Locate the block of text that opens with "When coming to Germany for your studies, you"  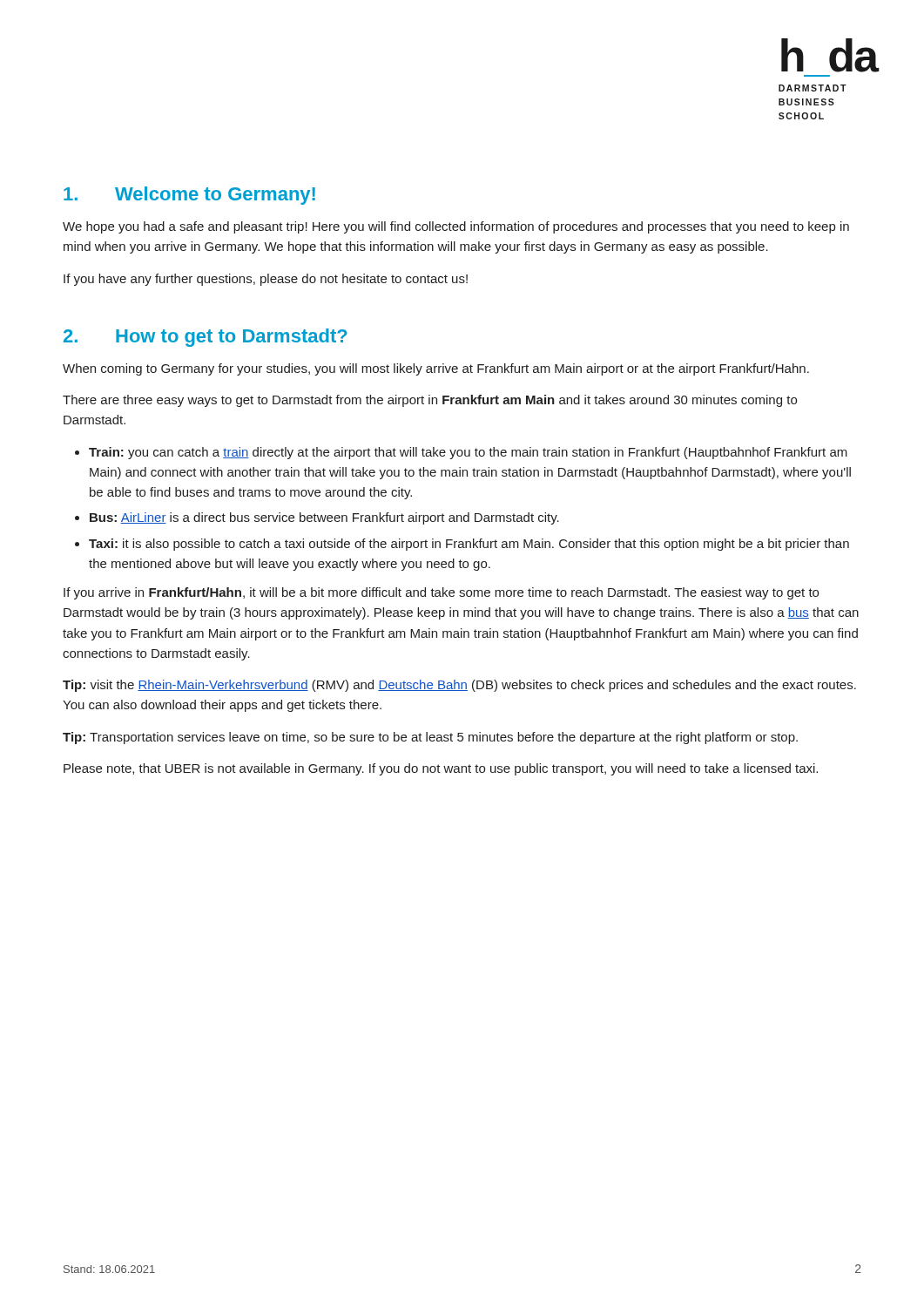pos(436,368)
